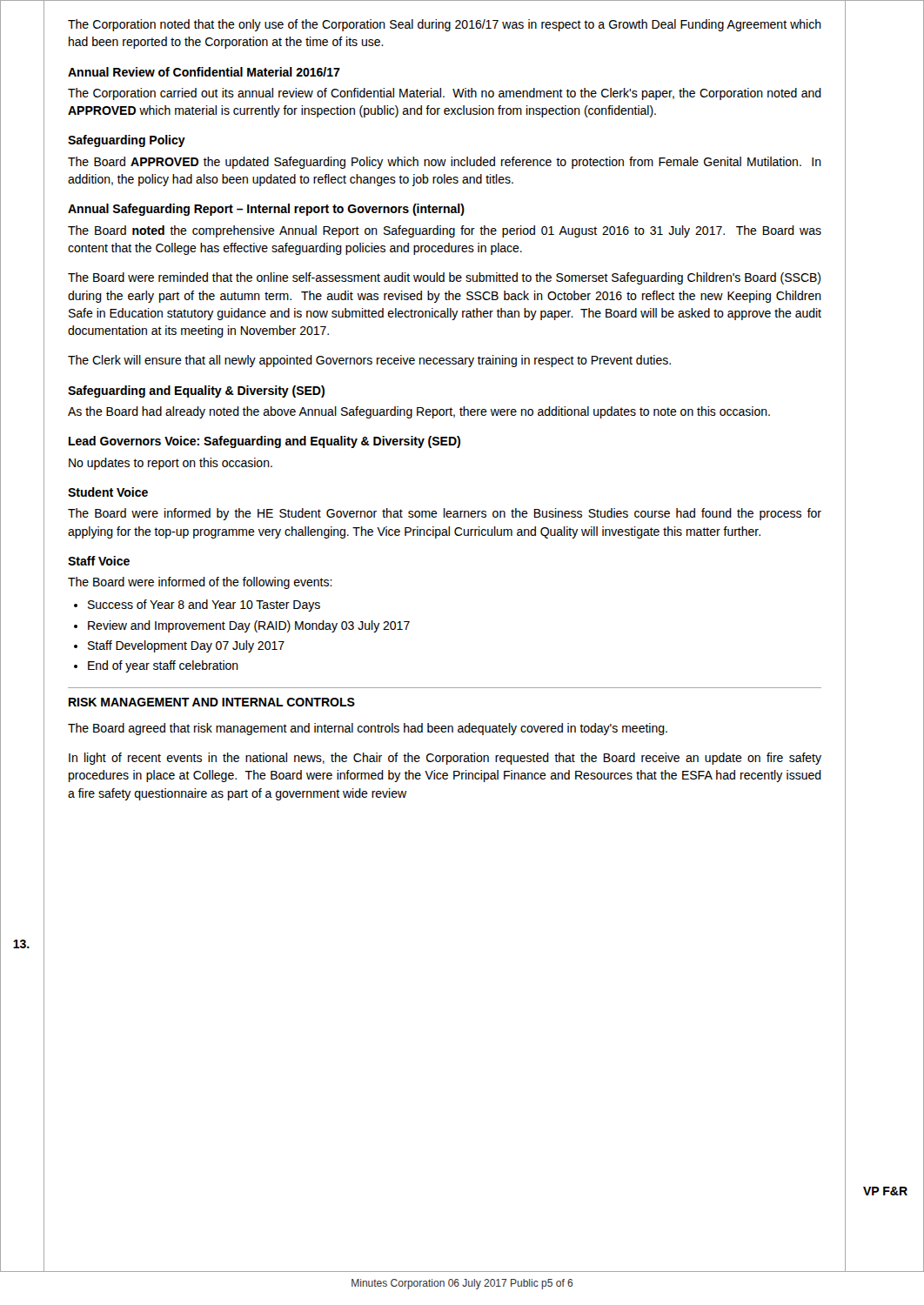Where is the section header that starts "Safeguarding and Equality & Diversity"?
Viewport: 924px width, 1305px height.
(196, 392)
